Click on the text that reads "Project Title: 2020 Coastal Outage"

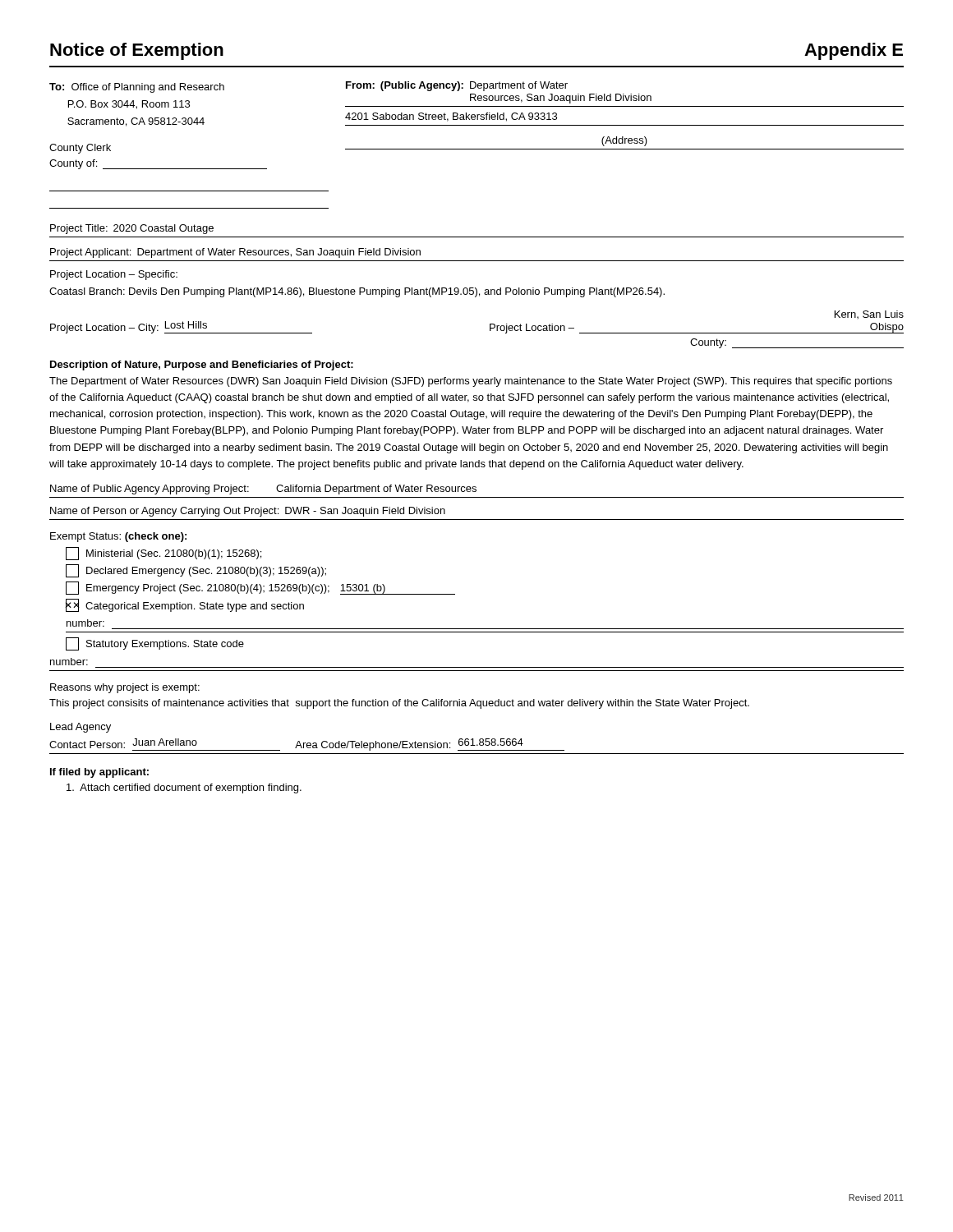click(476, 228)
